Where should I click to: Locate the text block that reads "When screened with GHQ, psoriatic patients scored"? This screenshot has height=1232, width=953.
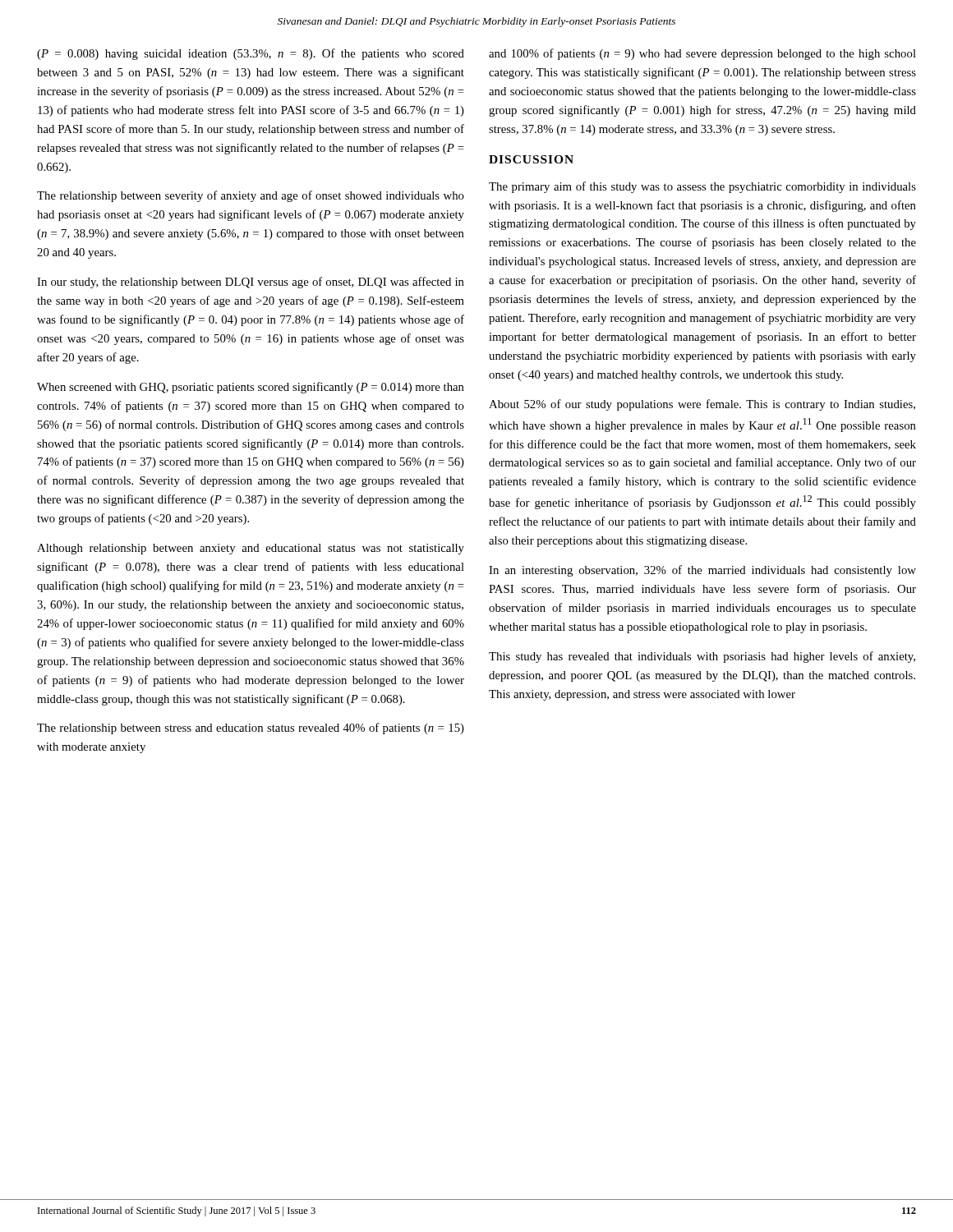point(251,453)
